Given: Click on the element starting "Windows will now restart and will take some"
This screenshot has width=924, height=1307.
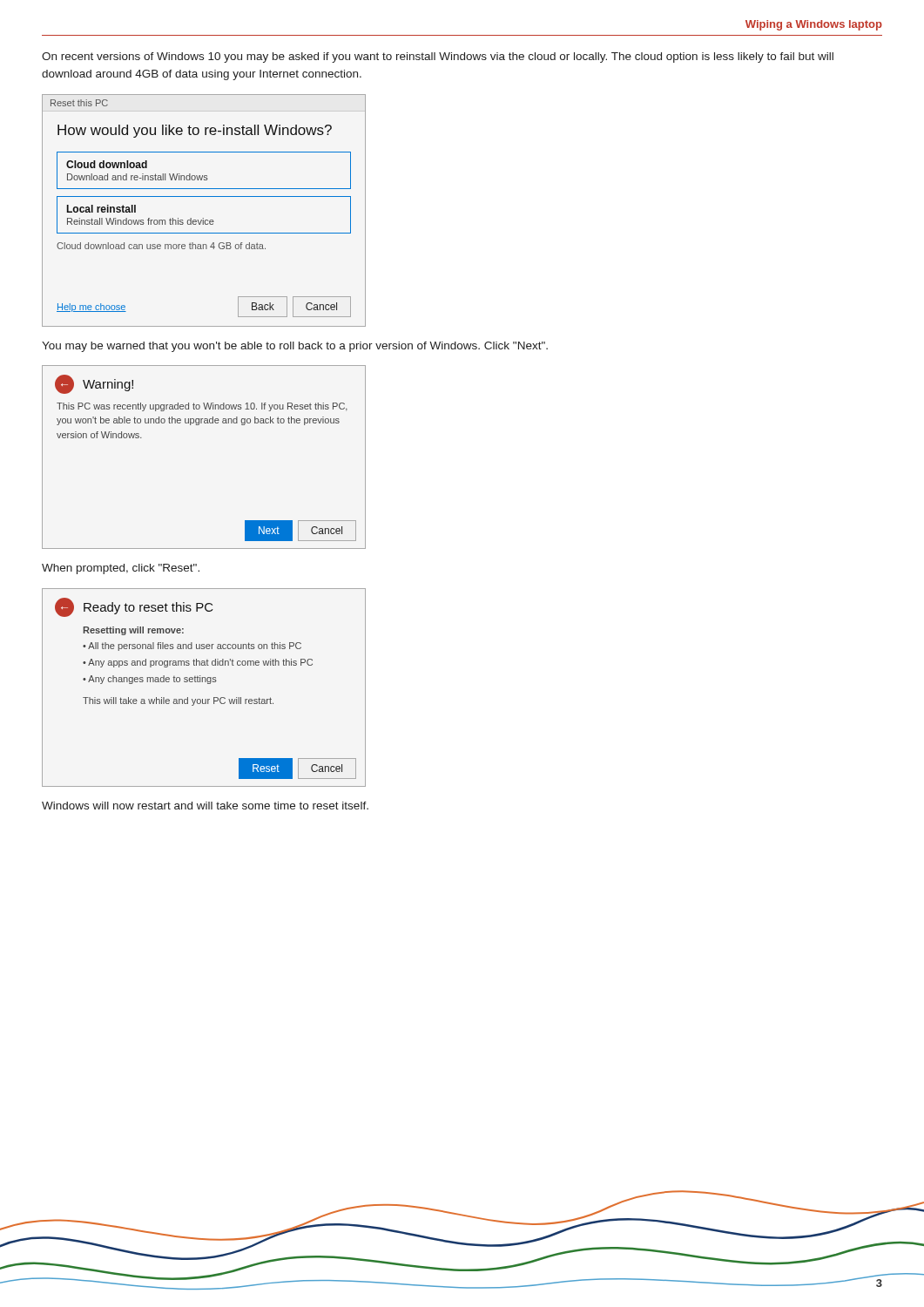Looking at the screenshot, I should point(205,806).
